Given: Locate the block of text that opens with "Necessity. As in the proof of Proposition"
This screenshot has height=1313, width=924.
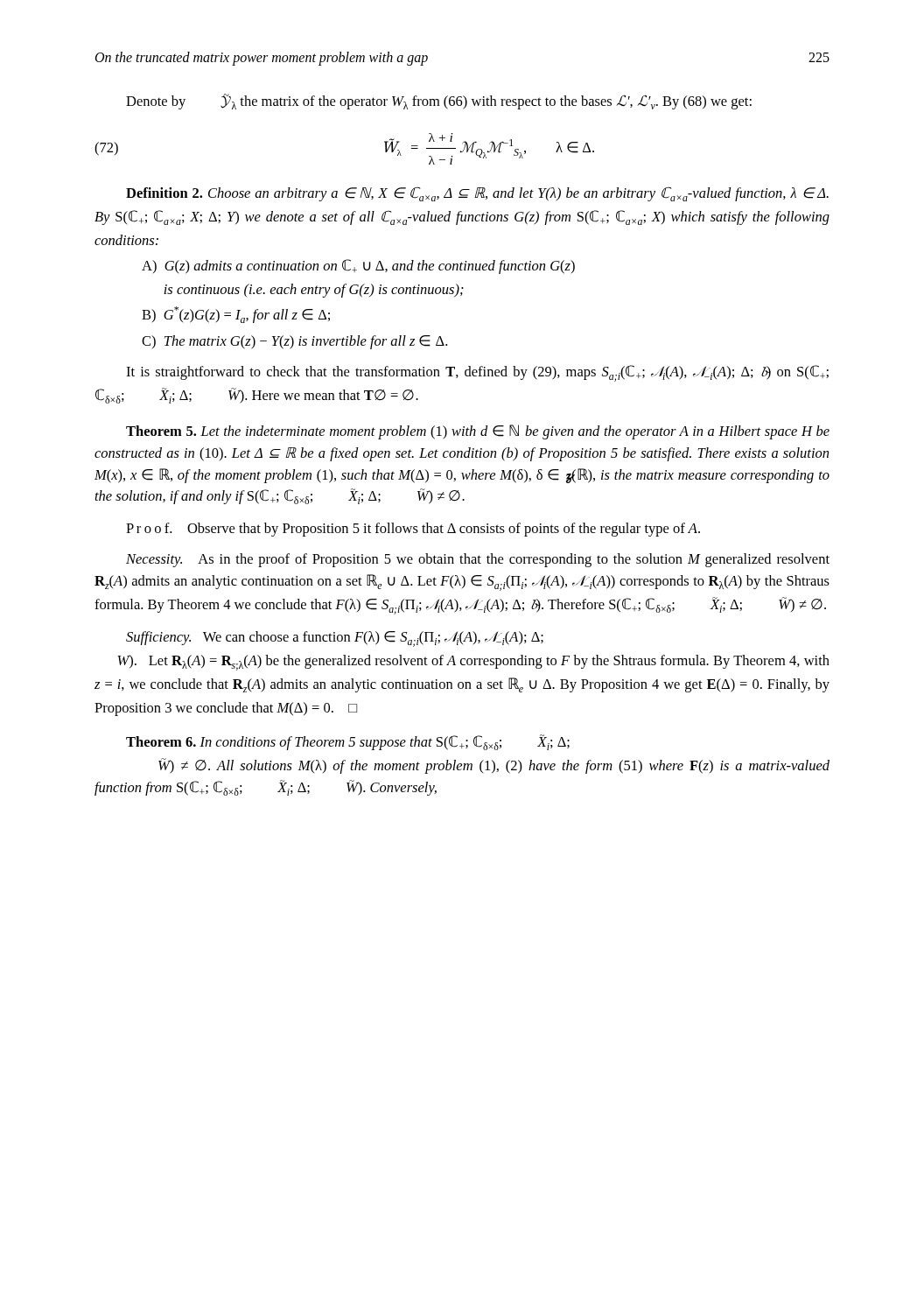Looking at the screenshot, I should tap(462, 583).
